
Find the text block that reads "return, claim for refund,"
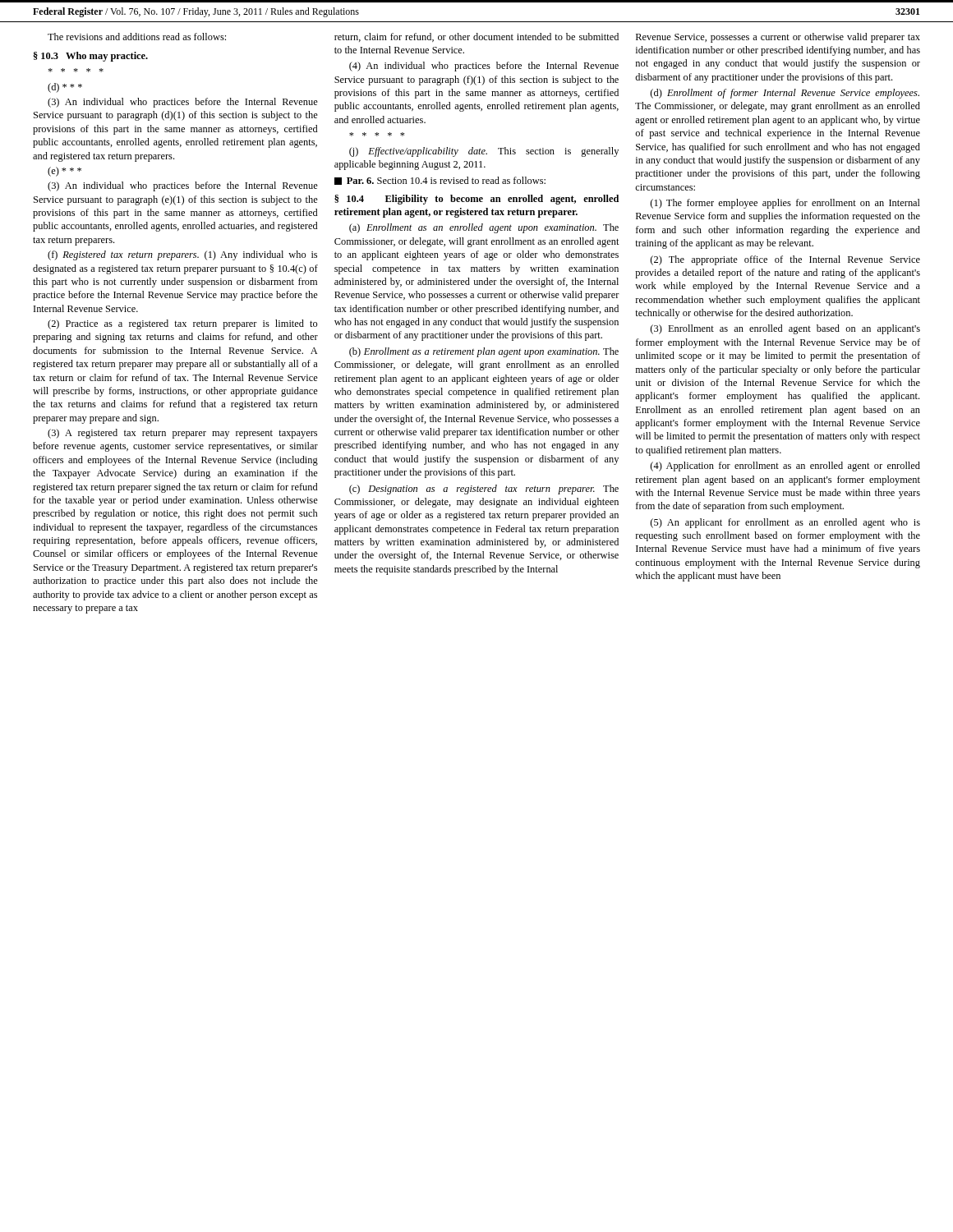476,109
